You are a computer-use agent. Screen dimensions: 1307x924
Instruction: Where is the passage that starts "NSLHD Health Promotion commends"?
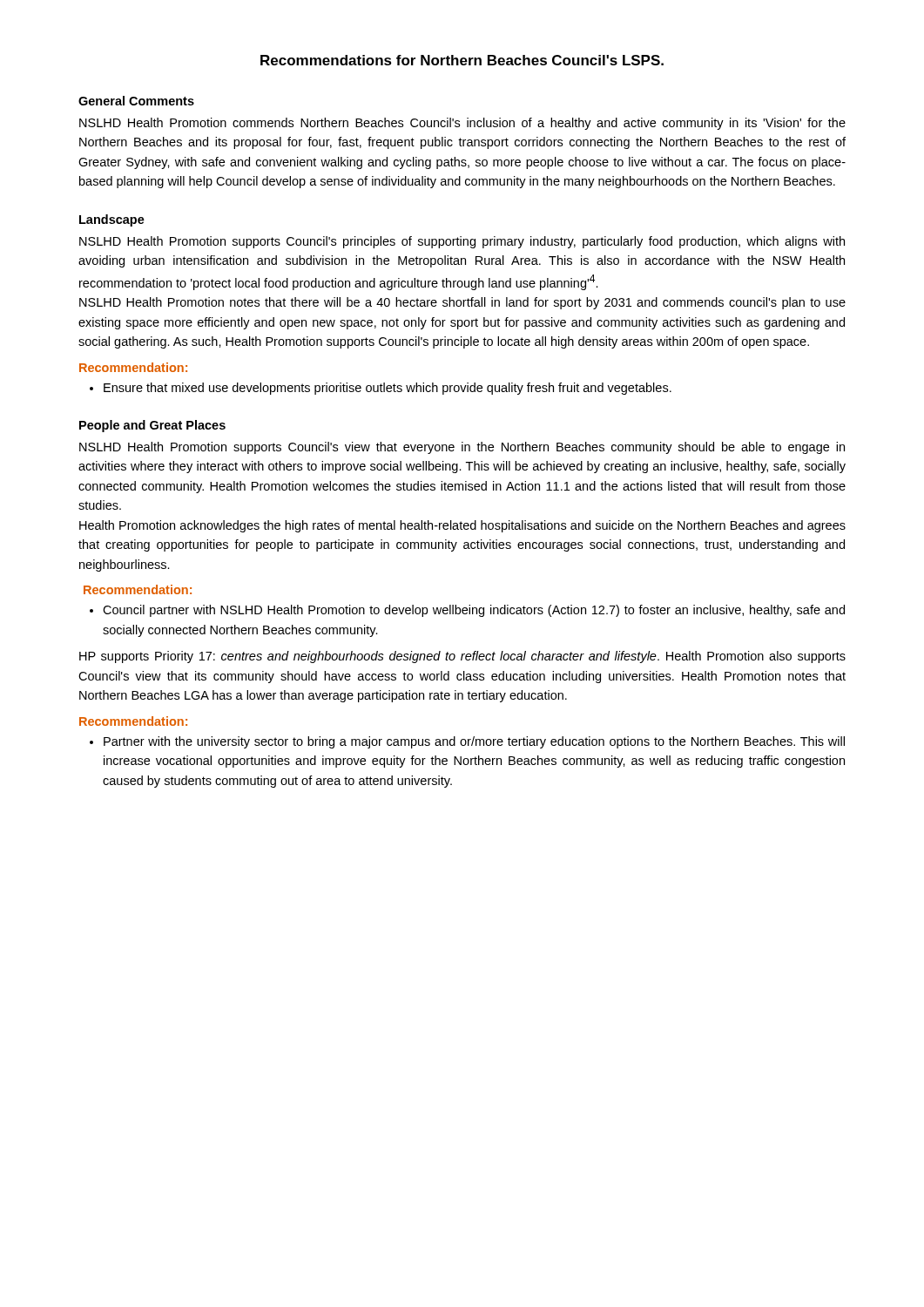pyautogui.click(x=462, y=152)
